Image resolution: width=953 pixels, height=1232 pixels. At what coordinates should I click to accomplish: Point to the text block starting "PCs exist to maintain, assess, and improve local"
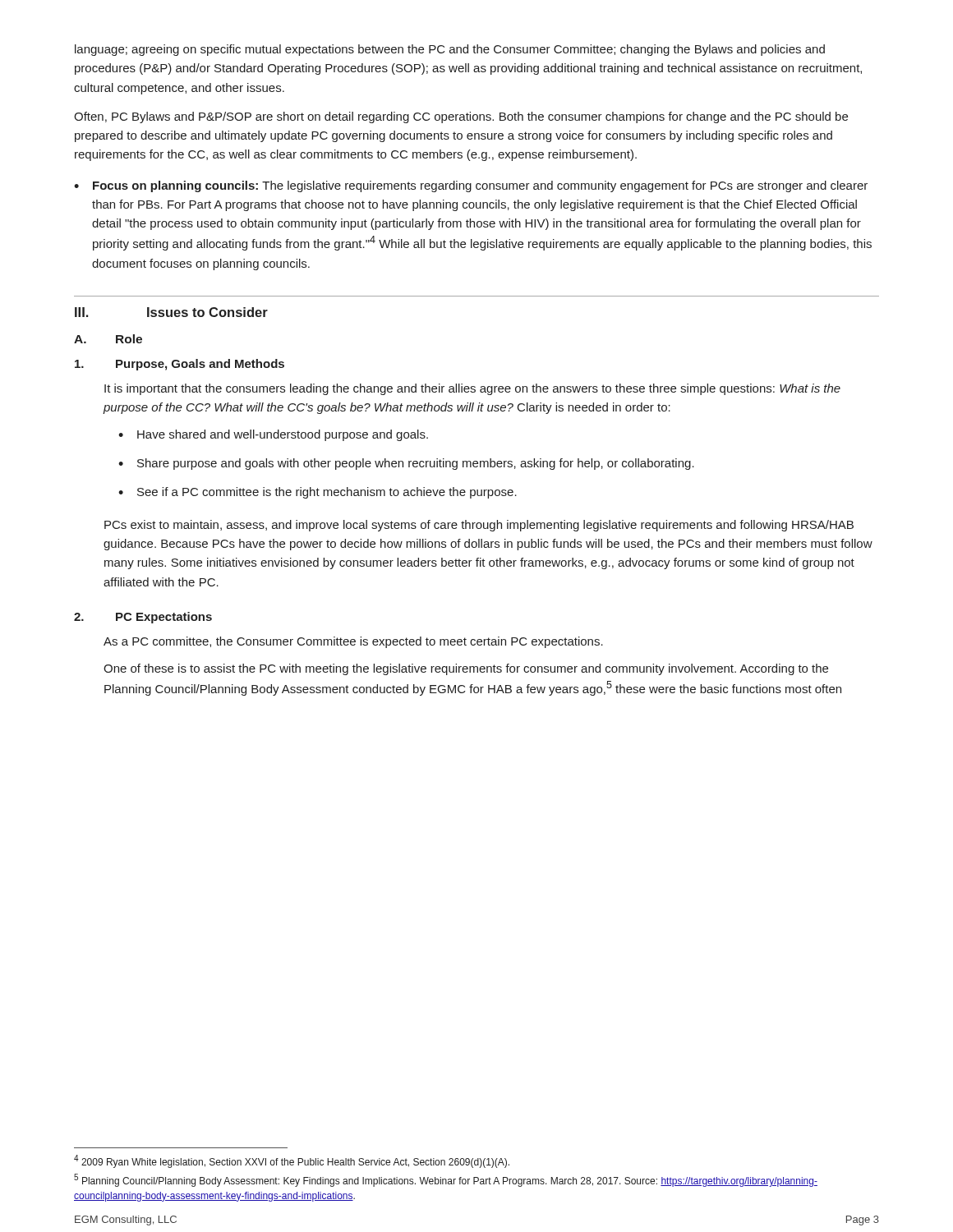tap(488, 553)
